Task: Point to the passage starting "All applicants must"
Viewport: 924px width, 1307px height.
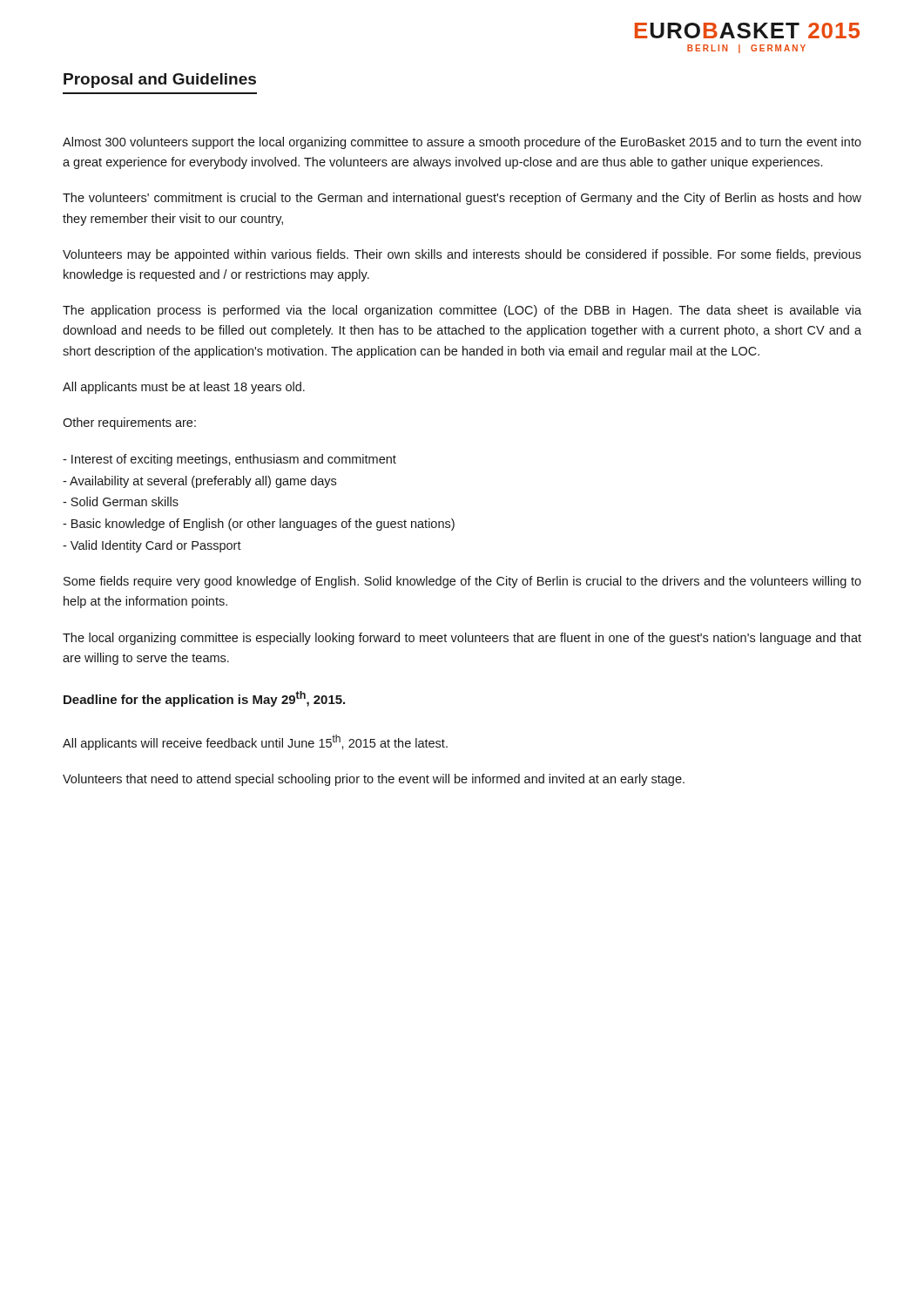Action: pos(184,387)
